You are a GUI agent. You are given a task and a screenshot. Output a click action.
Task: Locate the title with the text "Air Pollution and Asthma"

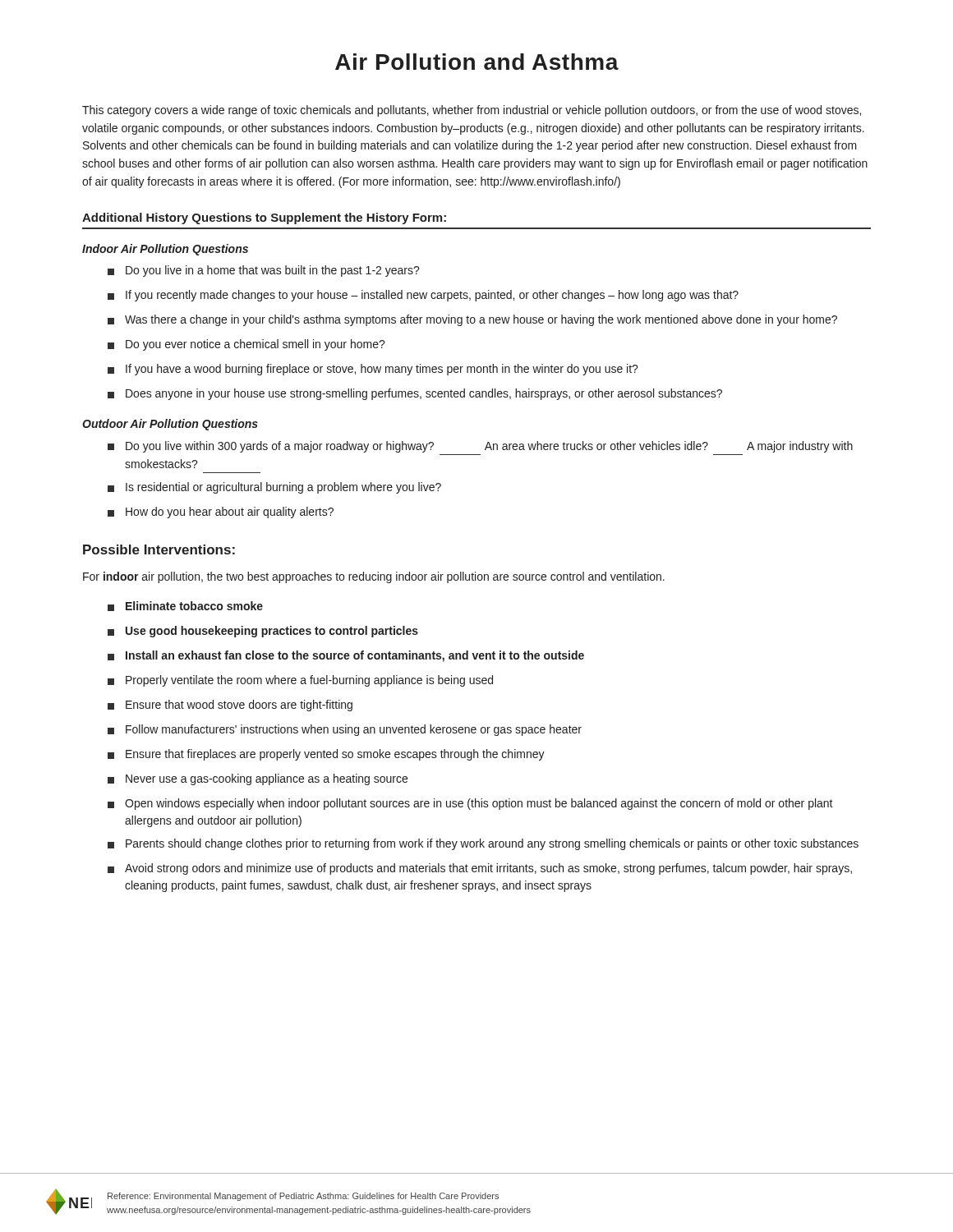(476, 62)
